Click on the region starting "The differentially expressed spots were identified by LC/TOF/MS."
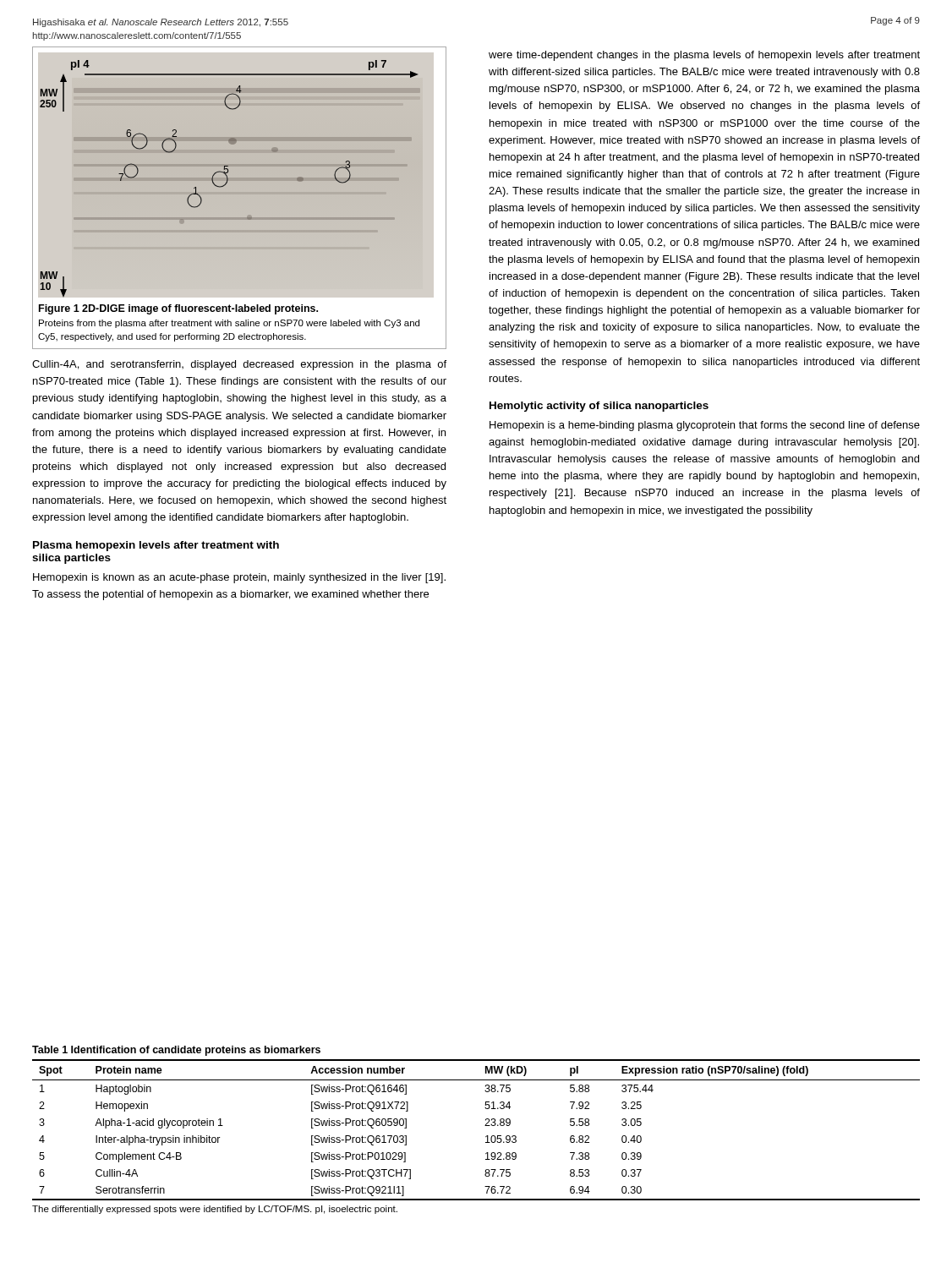This screenshot has width=952, height=1268. coord(215,1209)
